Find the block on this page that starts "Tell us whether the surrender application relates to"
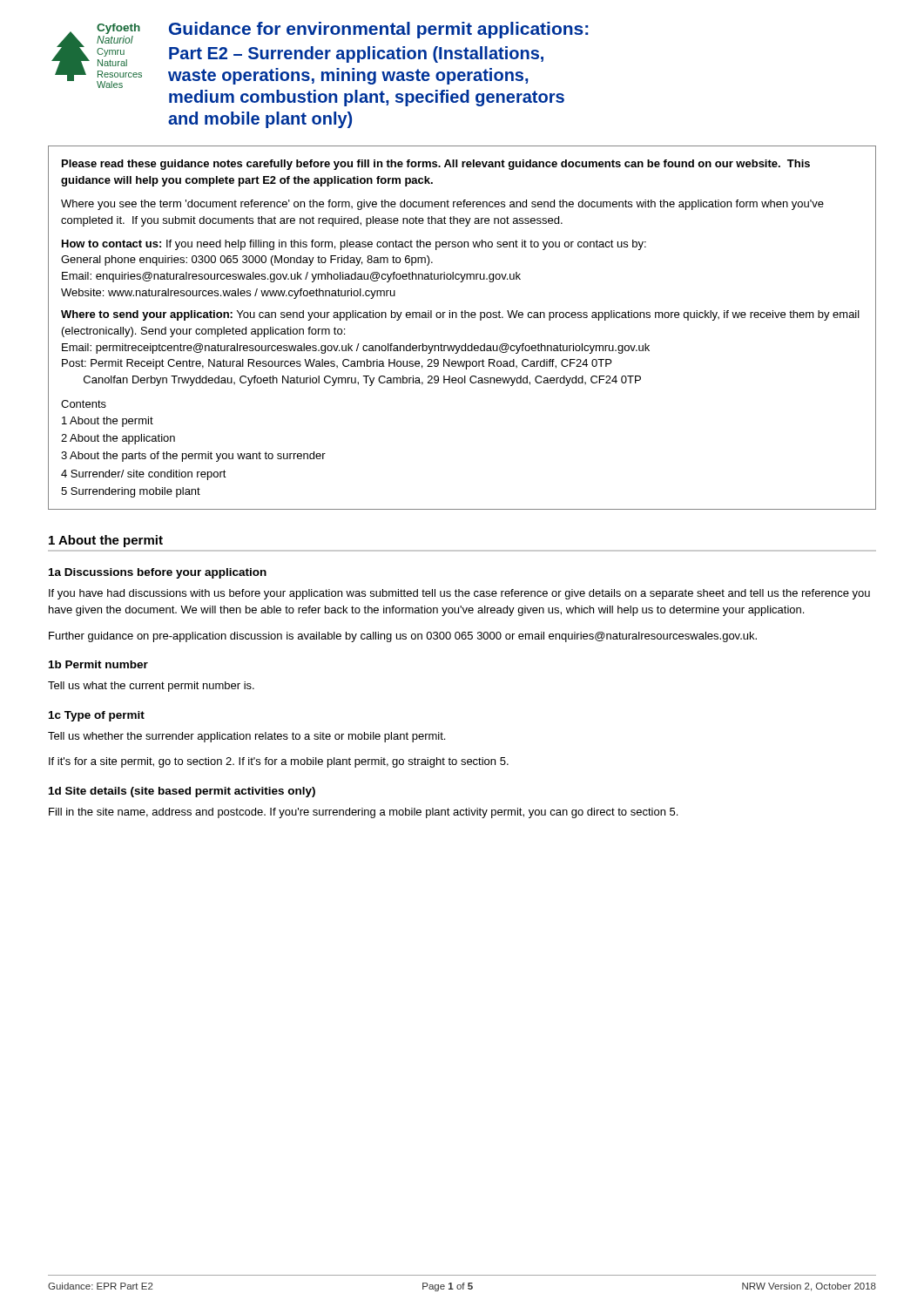Viewport: 924px width, 1307px height. coord(247,736)
